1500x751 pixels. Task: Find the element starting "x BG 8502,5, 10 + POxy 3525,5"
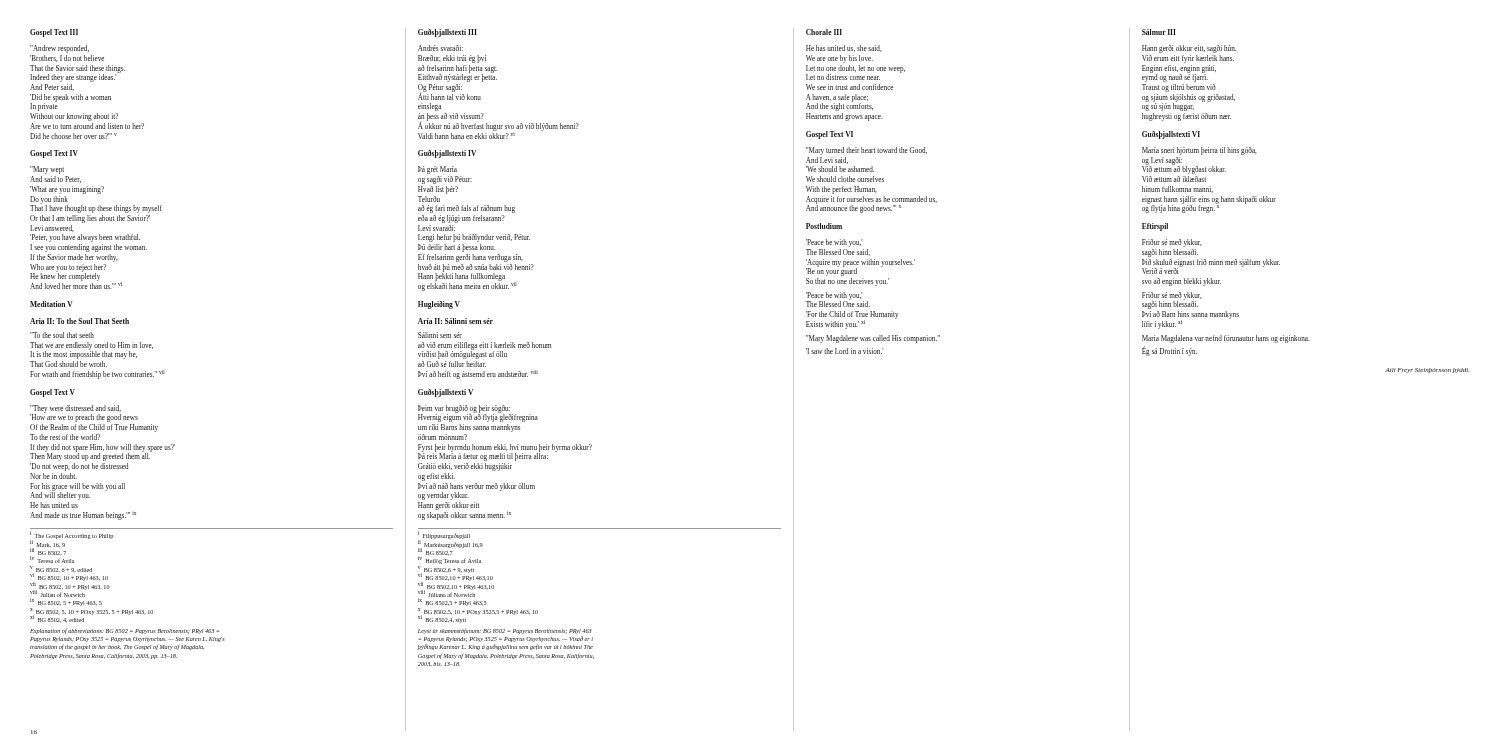[x=478, y=612]
